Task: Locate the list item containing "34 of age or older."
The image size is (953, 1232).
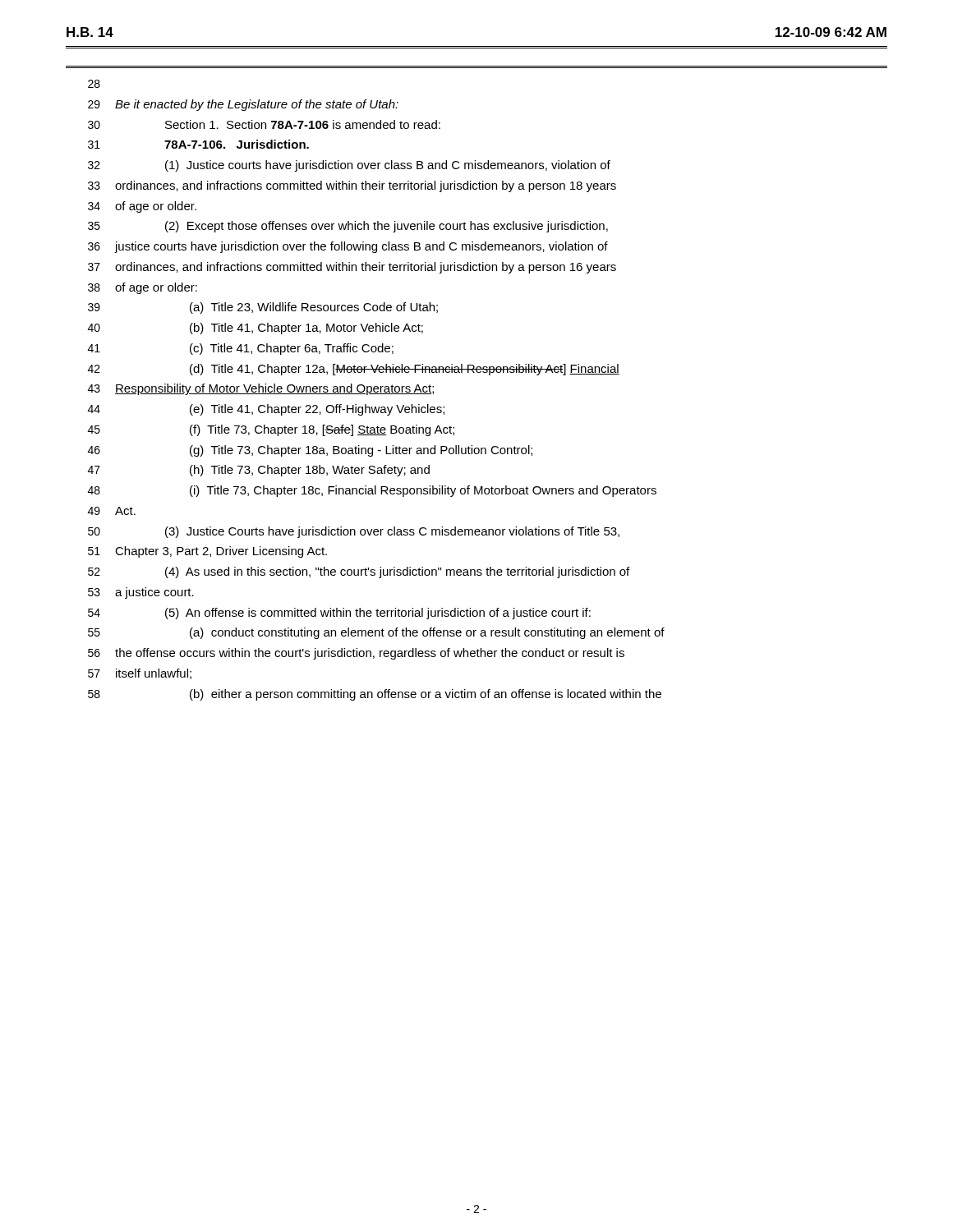Action: (142, 207)
